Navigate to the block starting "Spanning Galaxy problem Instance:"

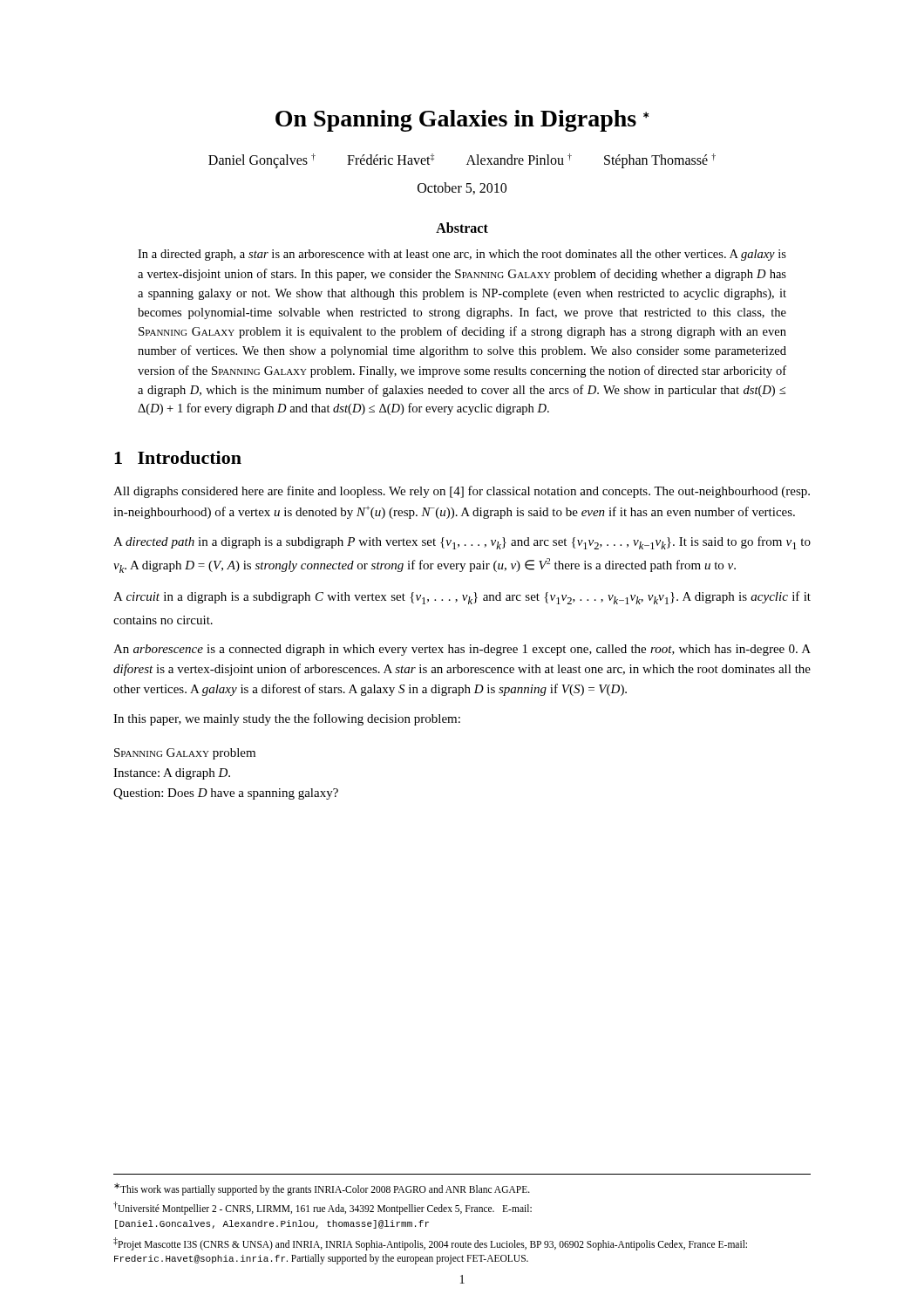[x=226, y=773]
